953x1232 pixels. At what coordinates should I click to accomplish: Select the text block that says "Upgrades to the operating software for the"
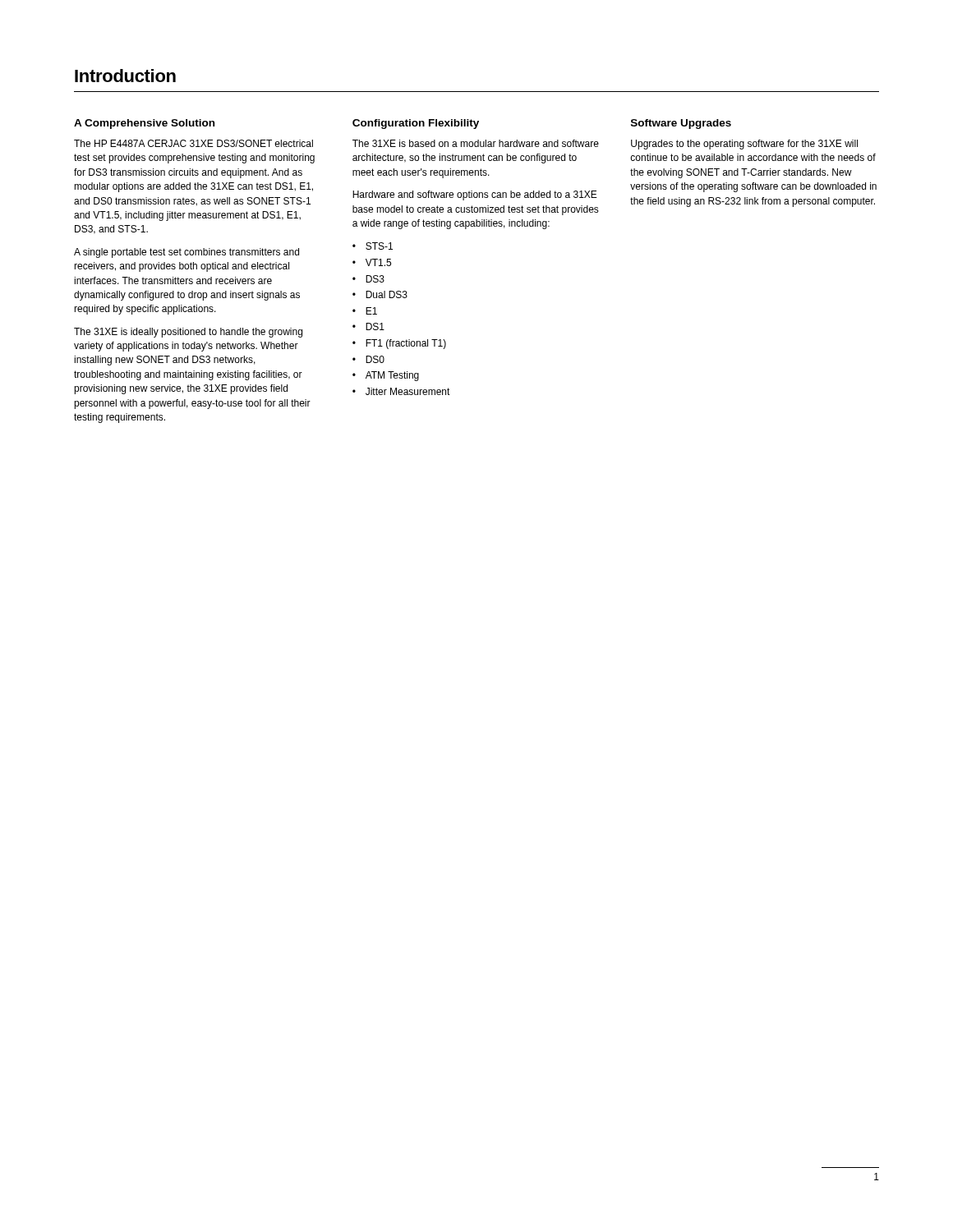(x=755, y=173)
